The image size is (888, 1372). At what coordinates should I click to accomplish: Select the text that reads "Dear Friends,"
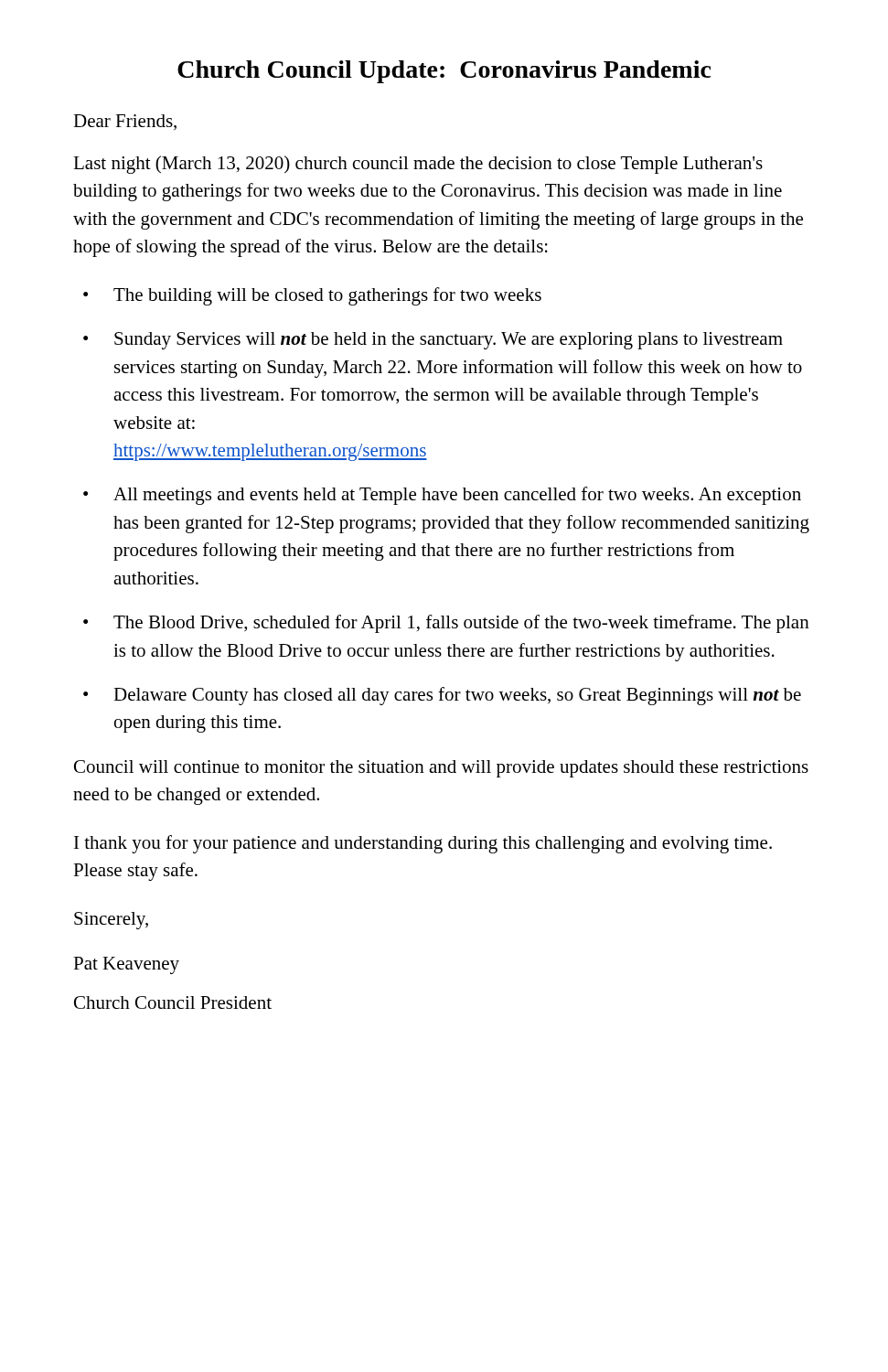125,121
